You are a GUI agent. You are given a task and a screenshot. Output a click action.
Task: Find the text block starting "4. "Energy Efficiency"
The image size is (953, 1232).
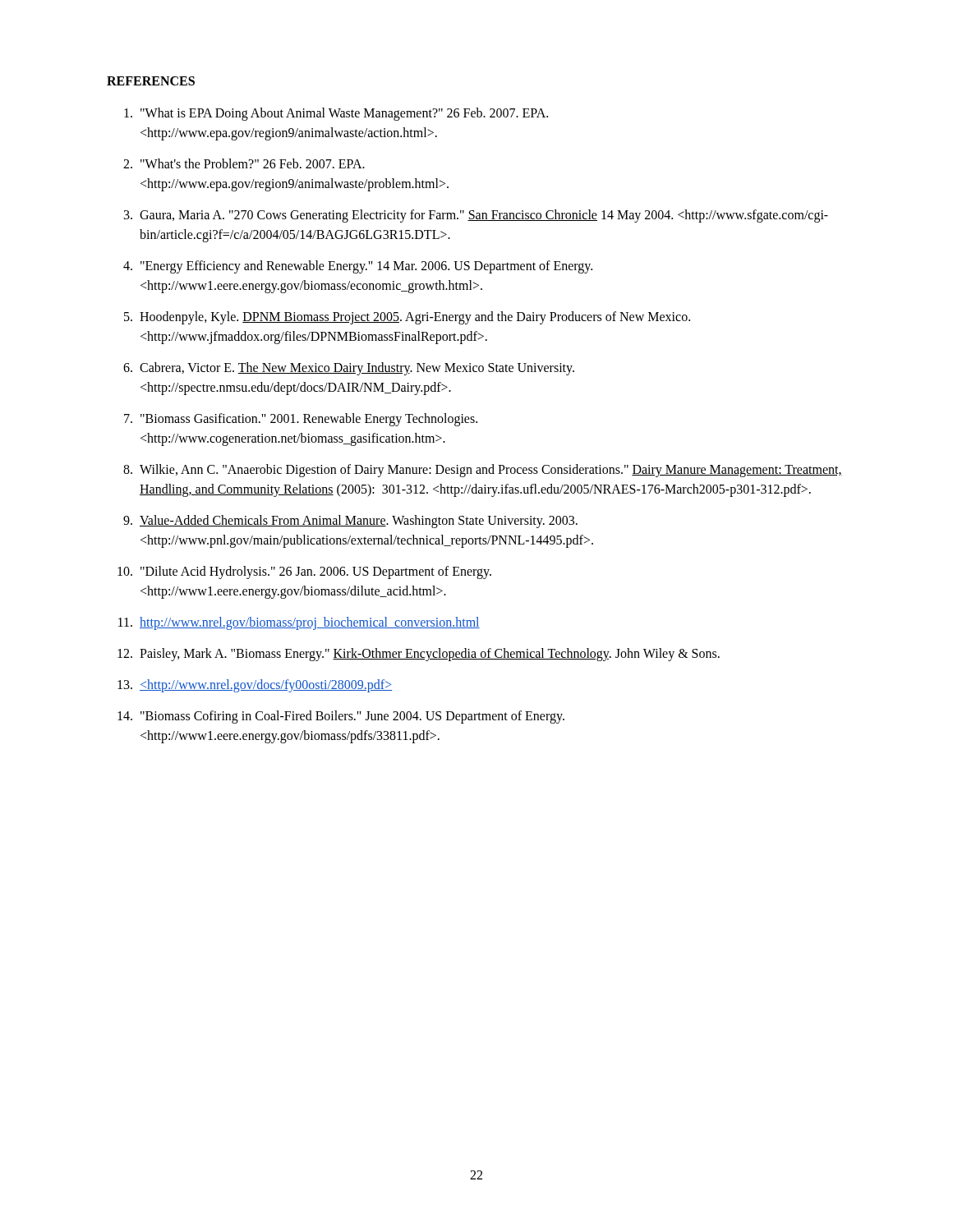(x=476, y=276)
